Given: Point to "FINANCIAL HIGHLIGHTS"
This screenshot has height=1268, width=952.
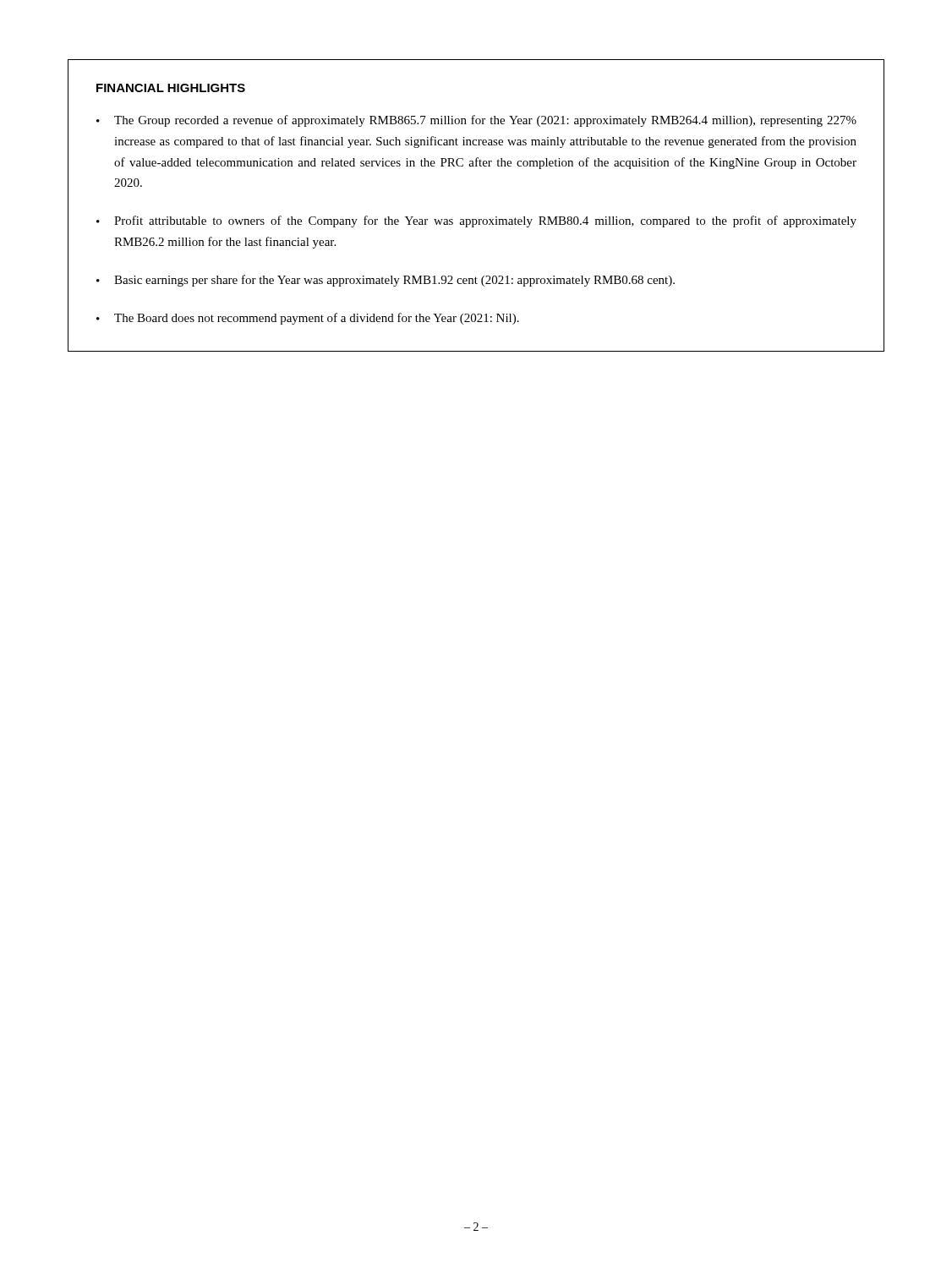Looking at the screenshot, I should coord(170,87).
